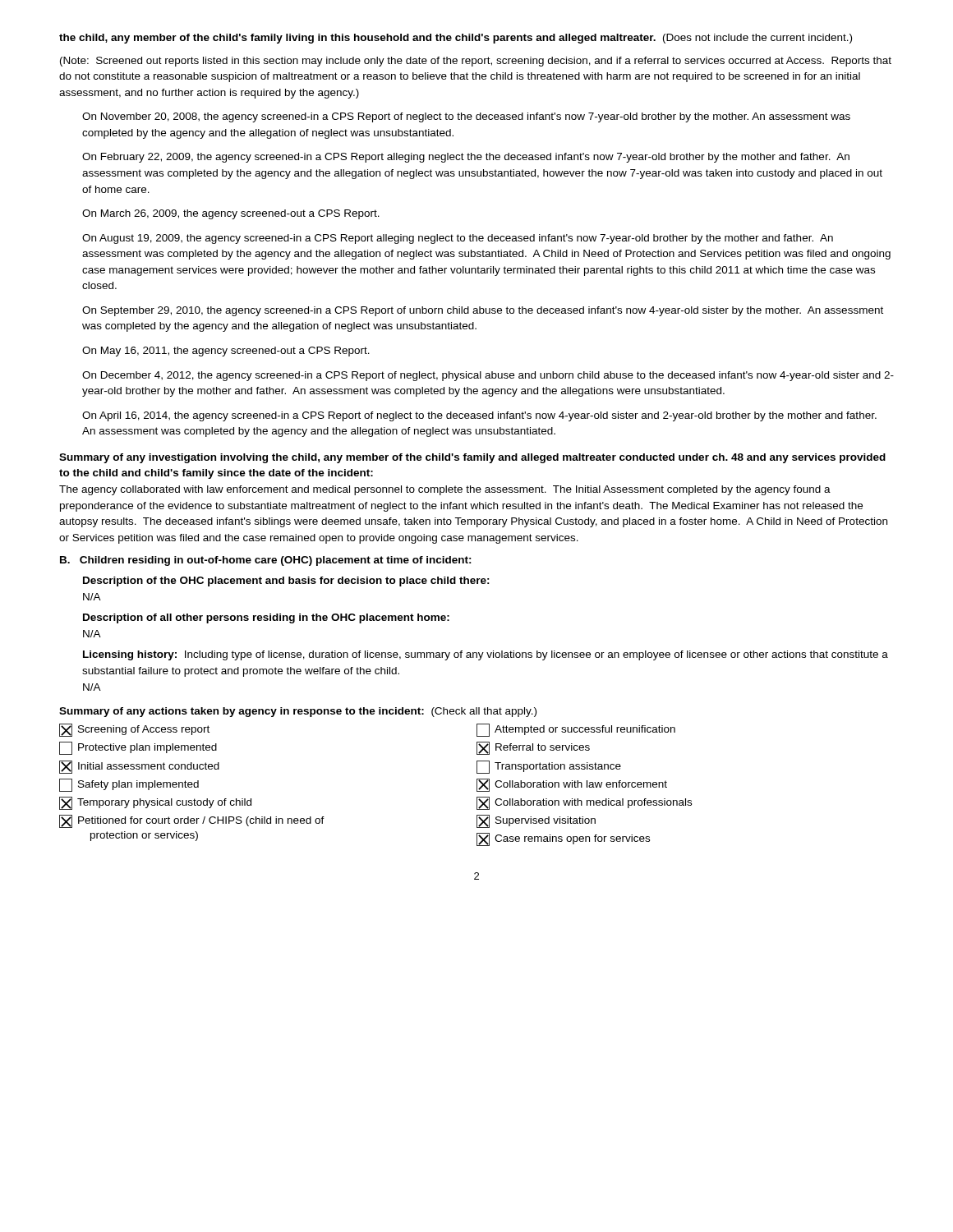Screen dimensions: 1232x953
Task: Select the element starting "On February 22, 2009,"
Action: 482,173
